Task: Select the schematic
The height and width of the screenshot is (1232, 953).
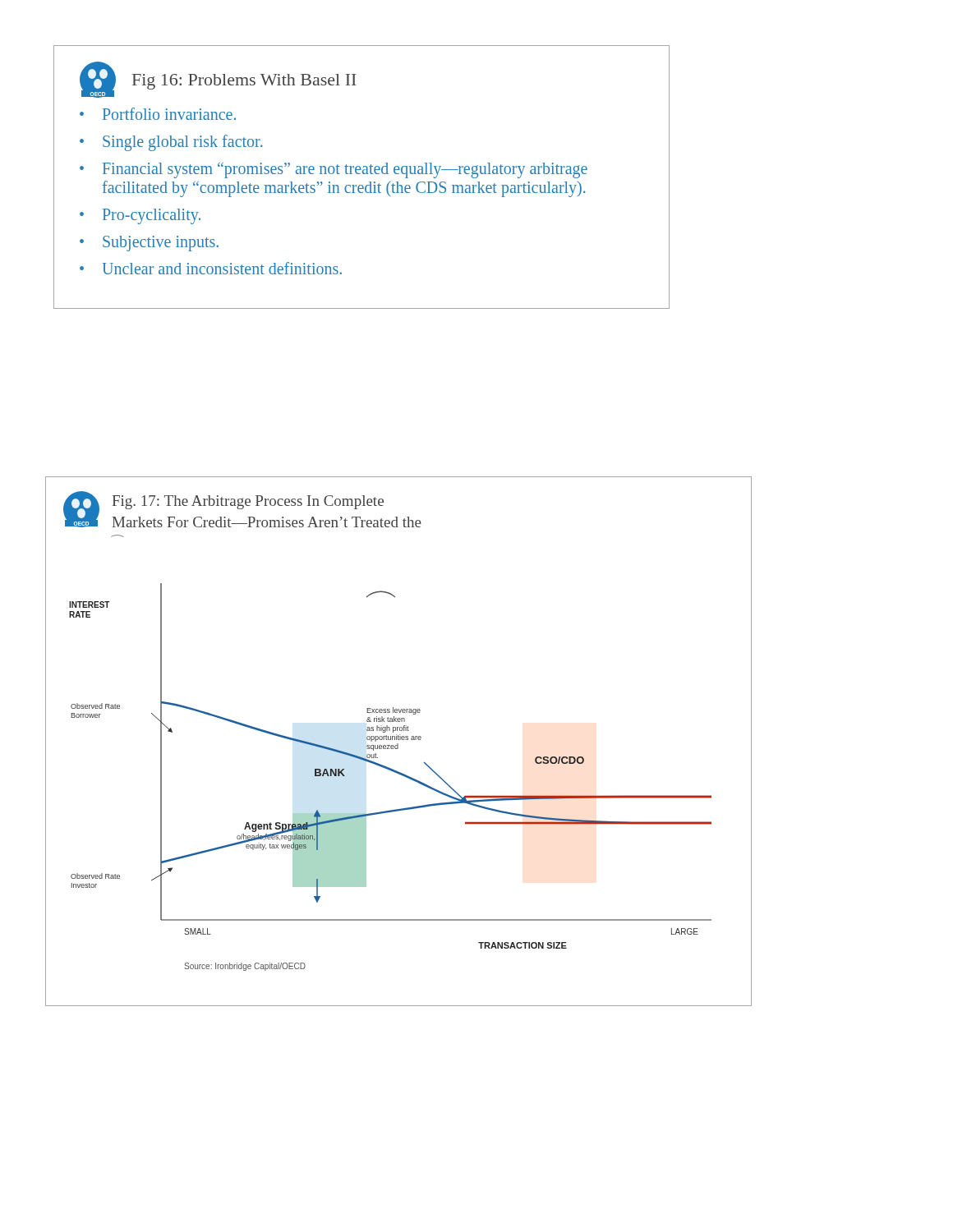Action: [398, 774]
